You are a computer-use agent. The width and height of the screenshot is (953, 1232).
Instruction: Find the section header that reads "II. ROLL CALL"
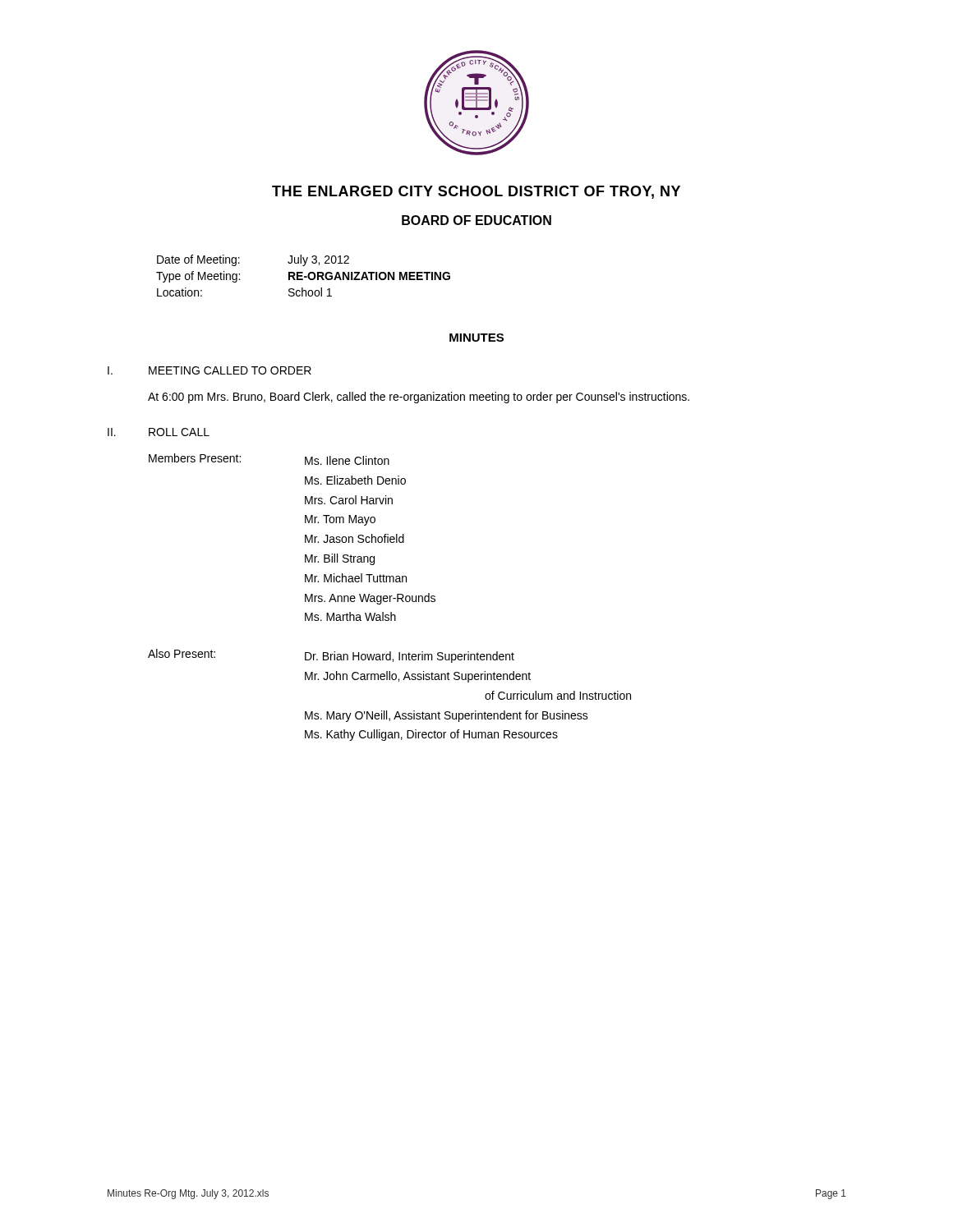158,432
